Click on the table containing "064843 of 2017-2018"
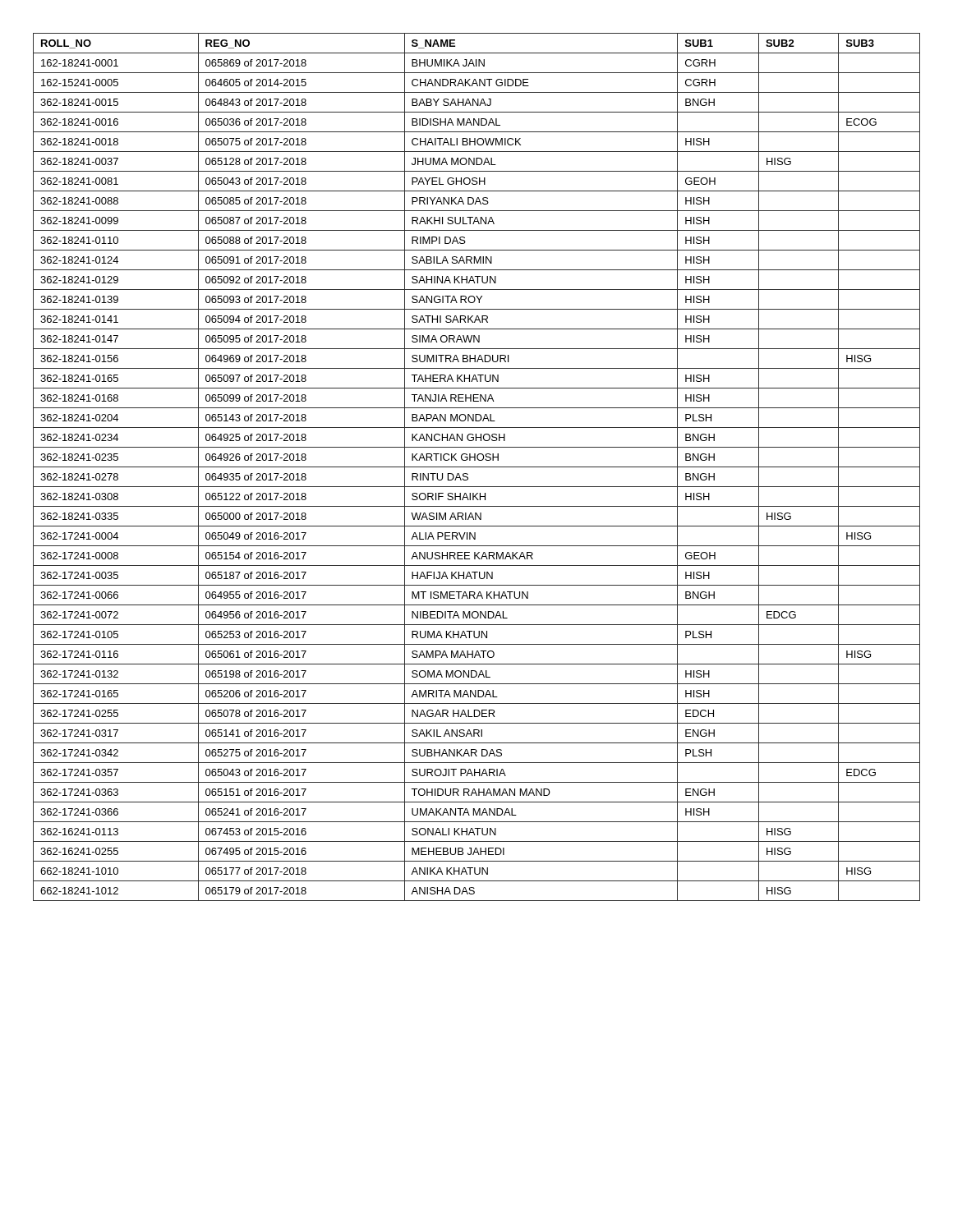Screen dimensions: 1232x953 point(476,467)
